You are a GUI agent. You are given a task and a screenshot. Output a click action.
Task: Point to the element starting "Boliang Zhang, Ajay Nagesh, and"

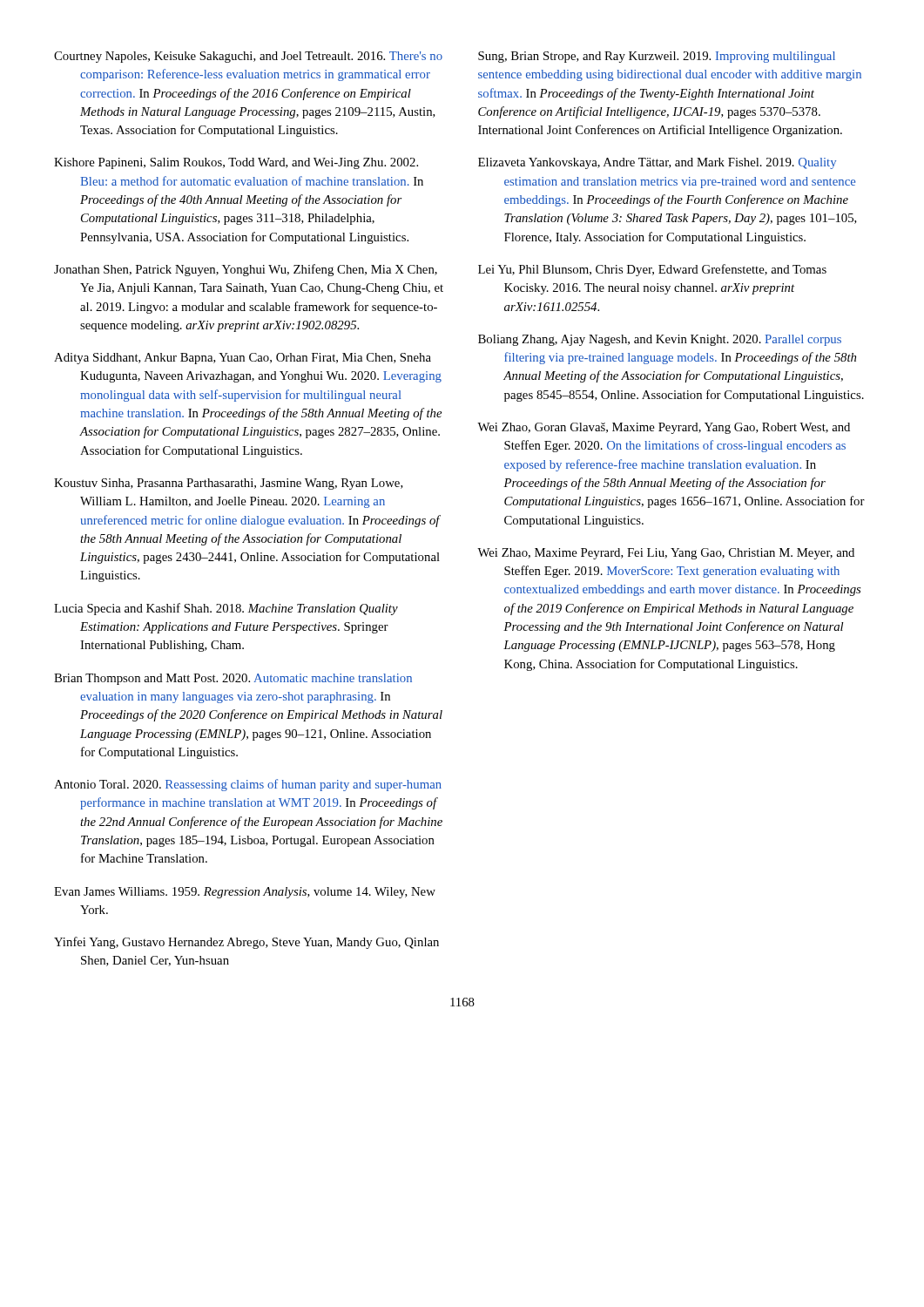coord(671,367)
